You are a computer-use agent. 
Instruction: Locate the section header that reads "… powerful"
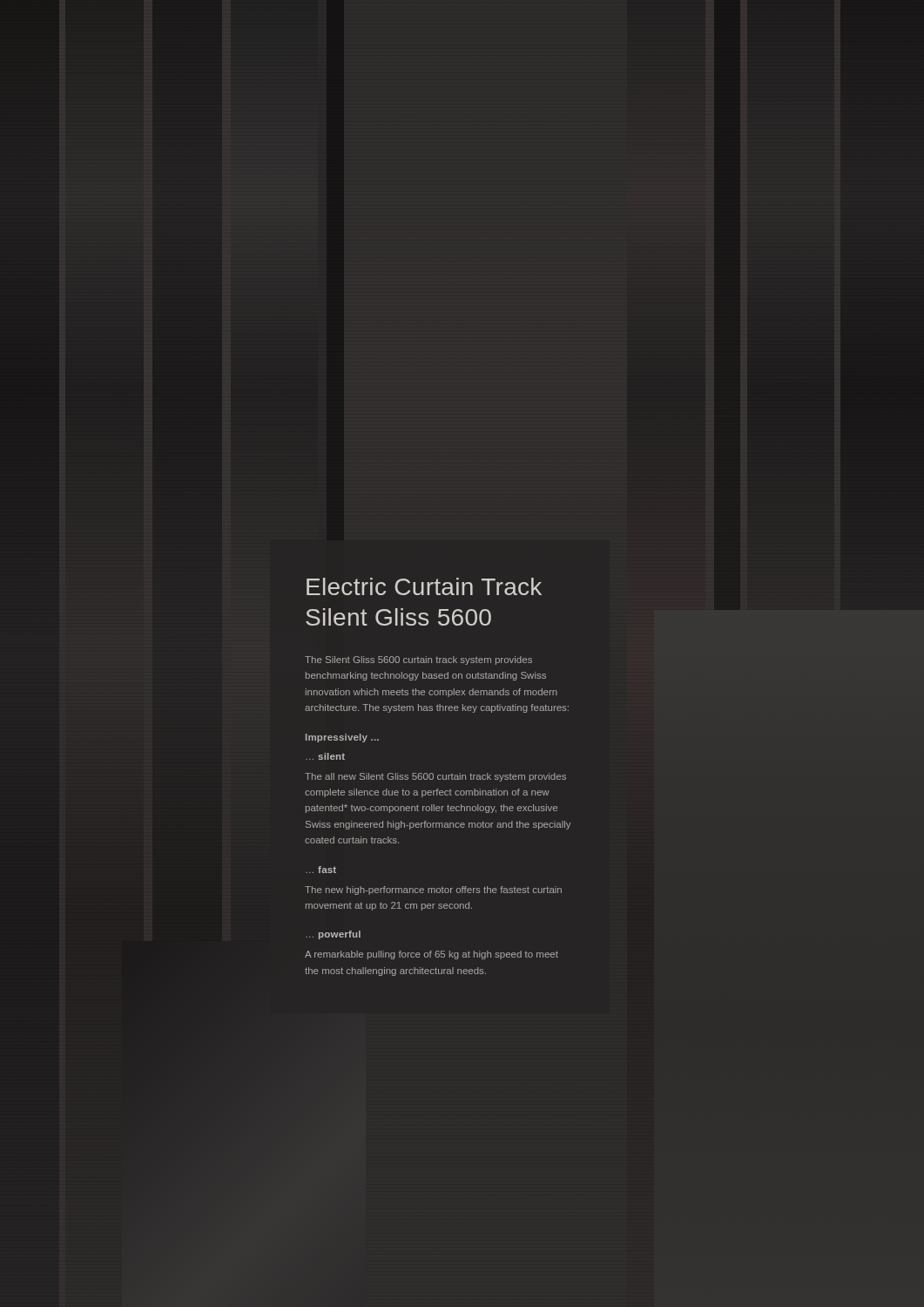pos(333,935)
